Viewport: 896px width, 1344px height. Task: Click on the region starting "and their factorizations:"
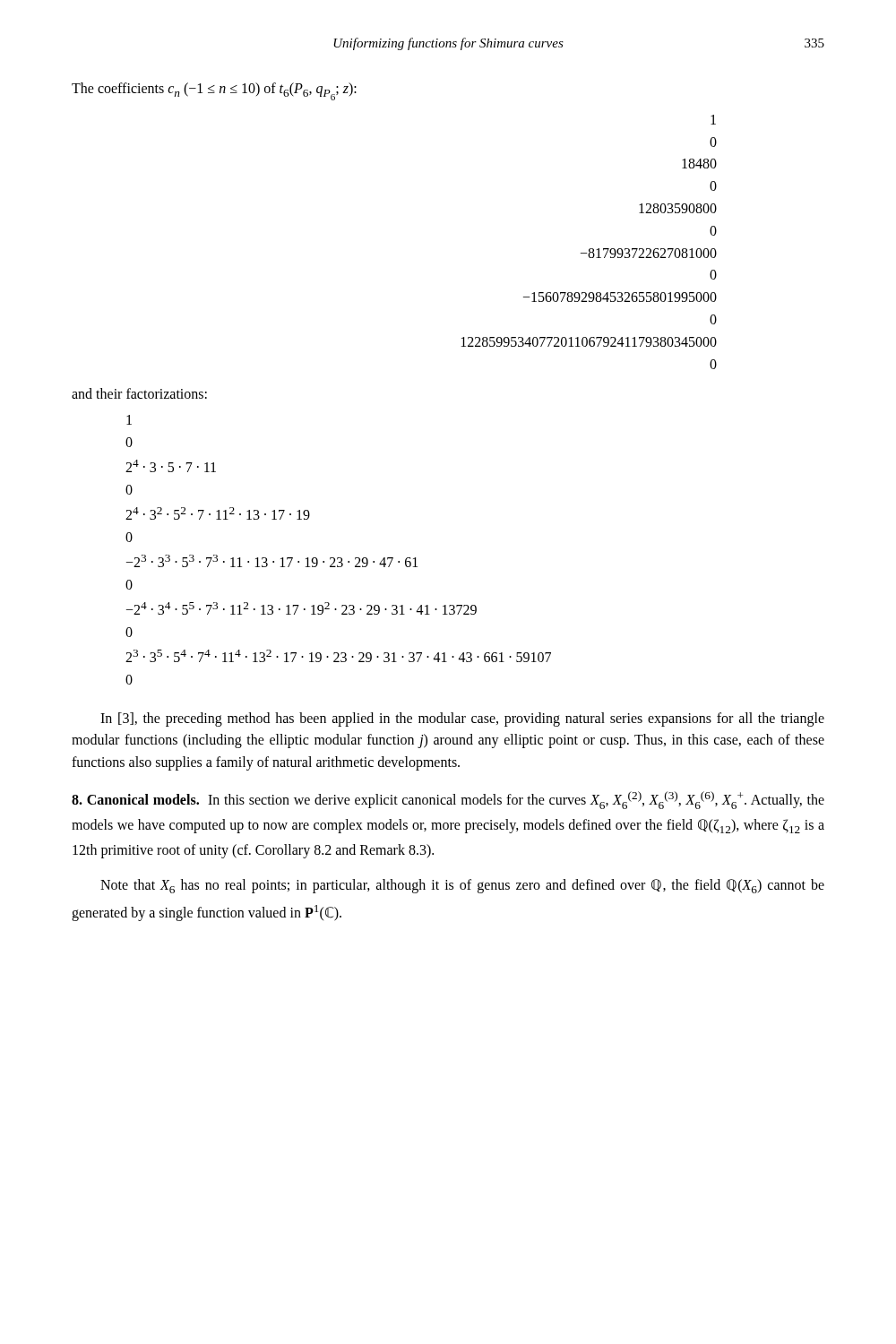point(140,394)
